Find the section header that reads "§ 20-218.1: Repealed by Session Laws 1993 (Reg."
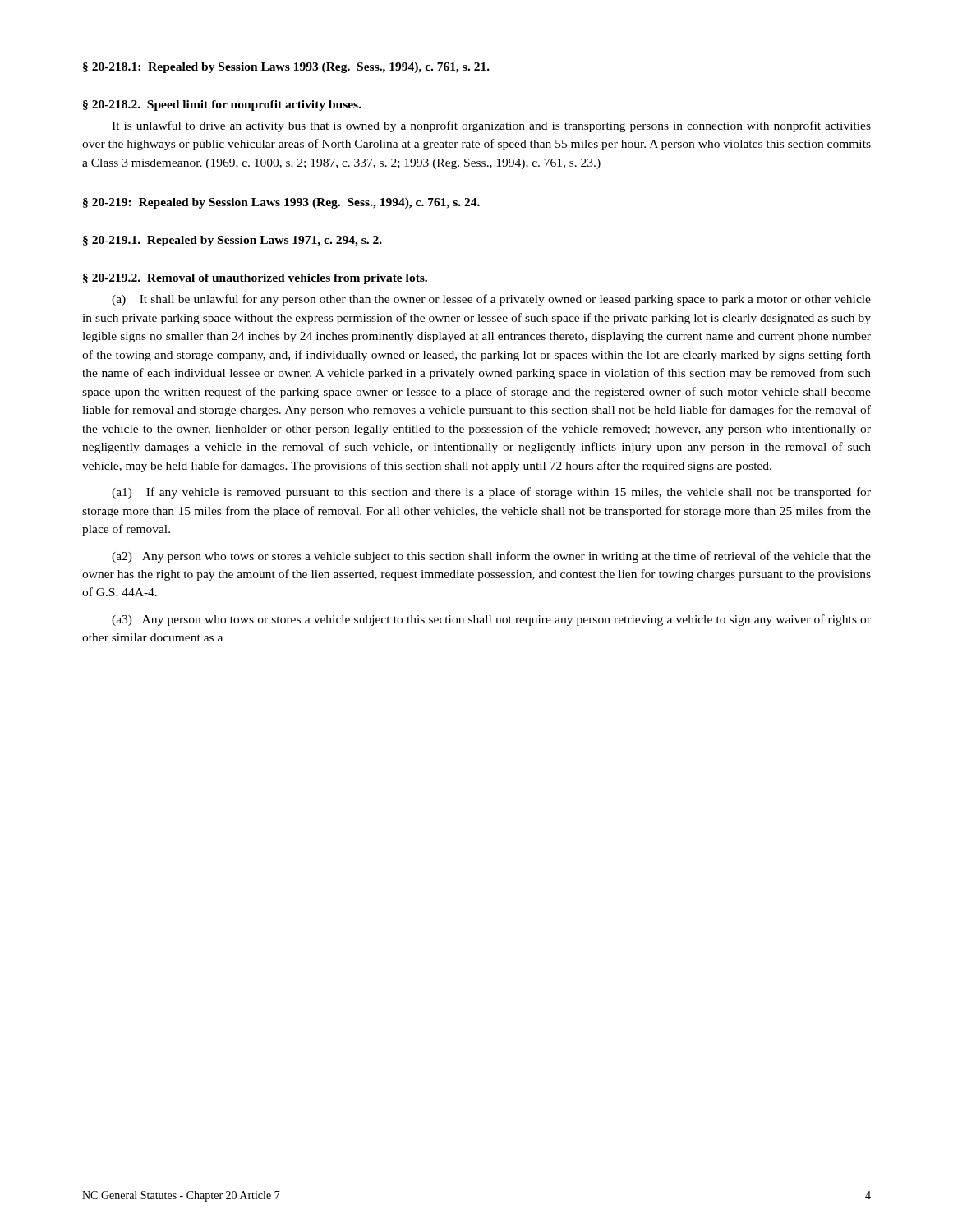 click(286, 66)
